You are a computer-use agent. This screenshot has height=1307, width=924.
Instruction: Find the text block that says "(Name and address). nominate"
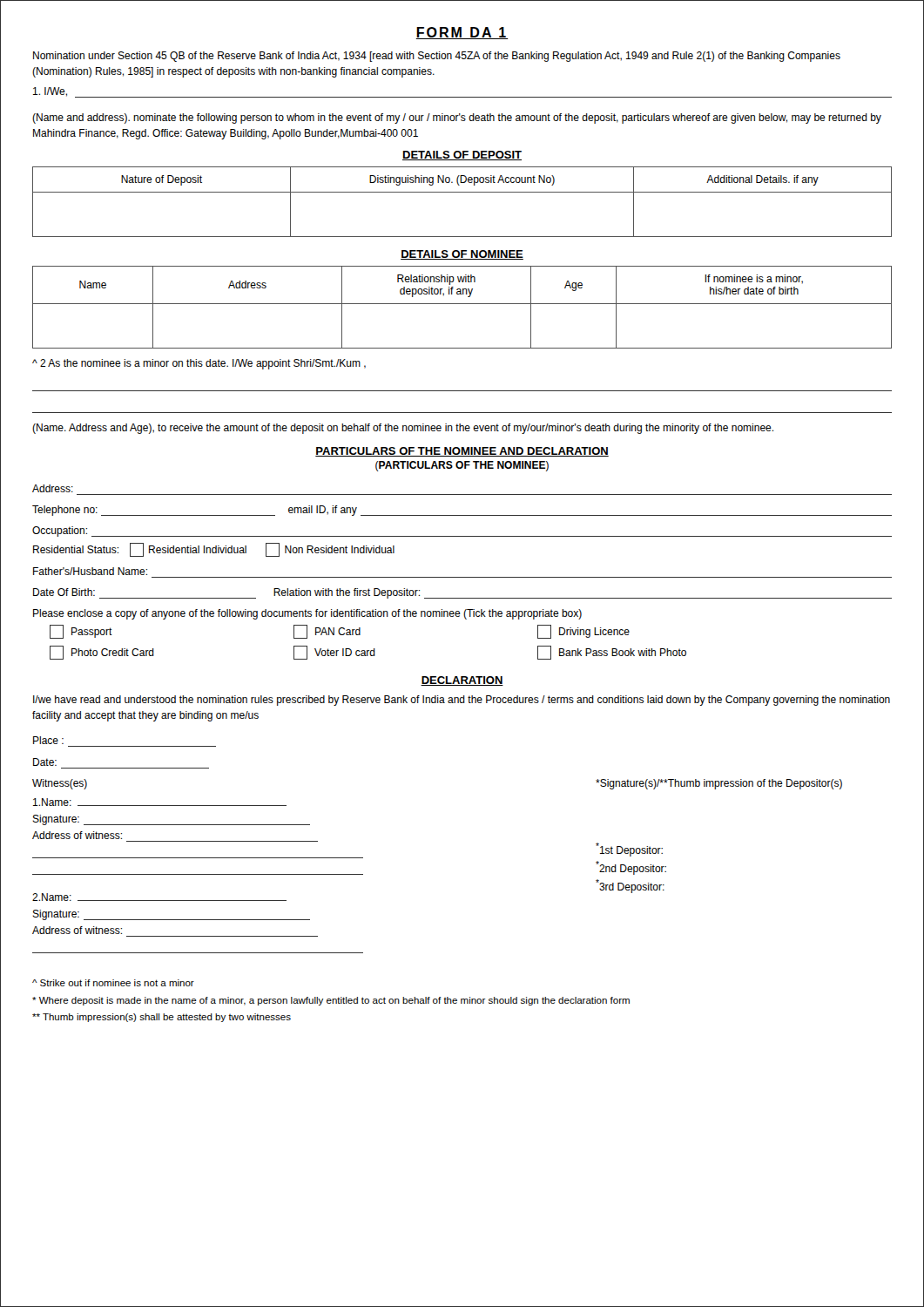click(x=457, y=125)
